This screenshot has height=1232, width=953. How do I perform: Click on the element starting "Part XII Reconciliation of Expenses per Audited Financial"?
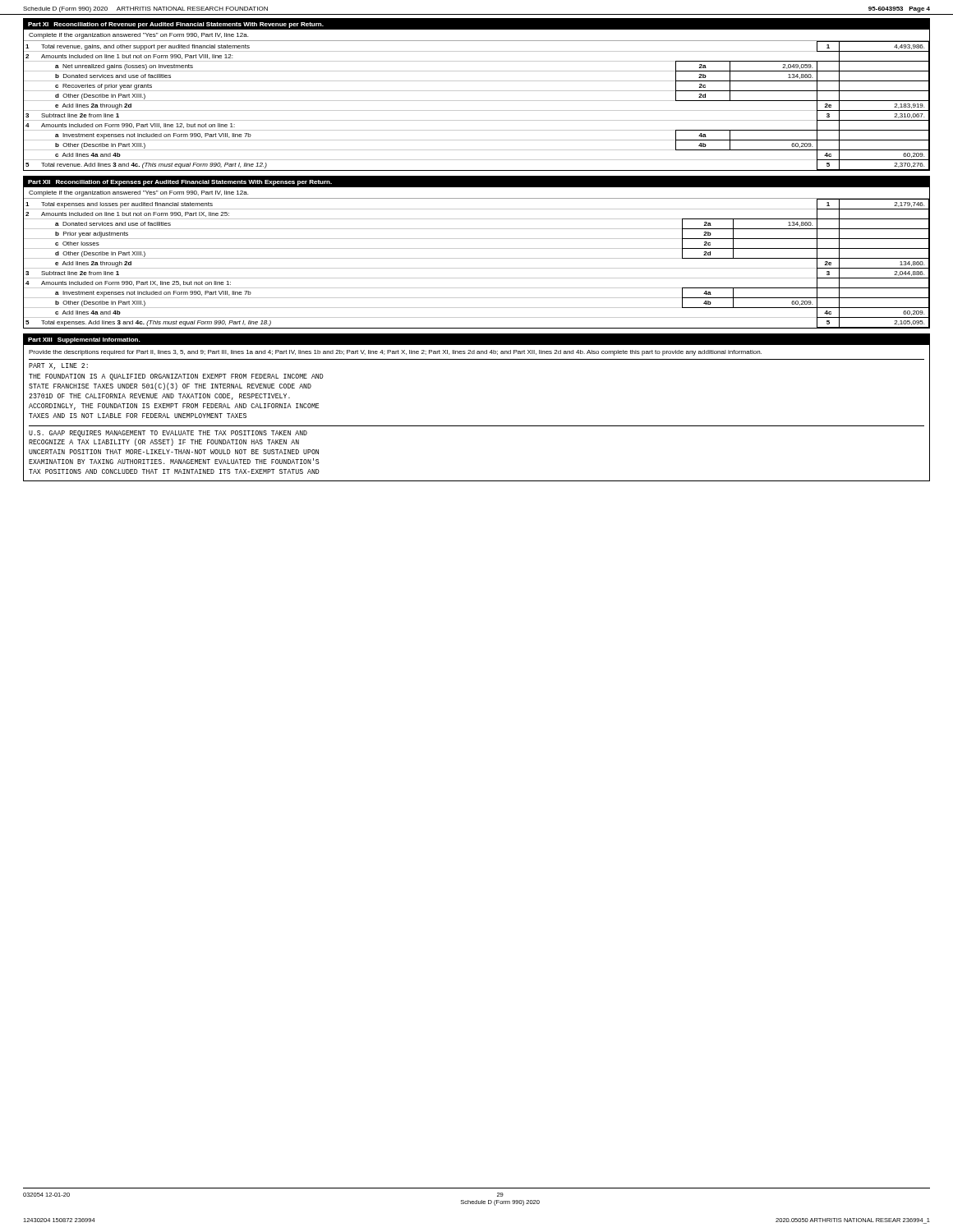pyautogui.click(x=476, y=182)
